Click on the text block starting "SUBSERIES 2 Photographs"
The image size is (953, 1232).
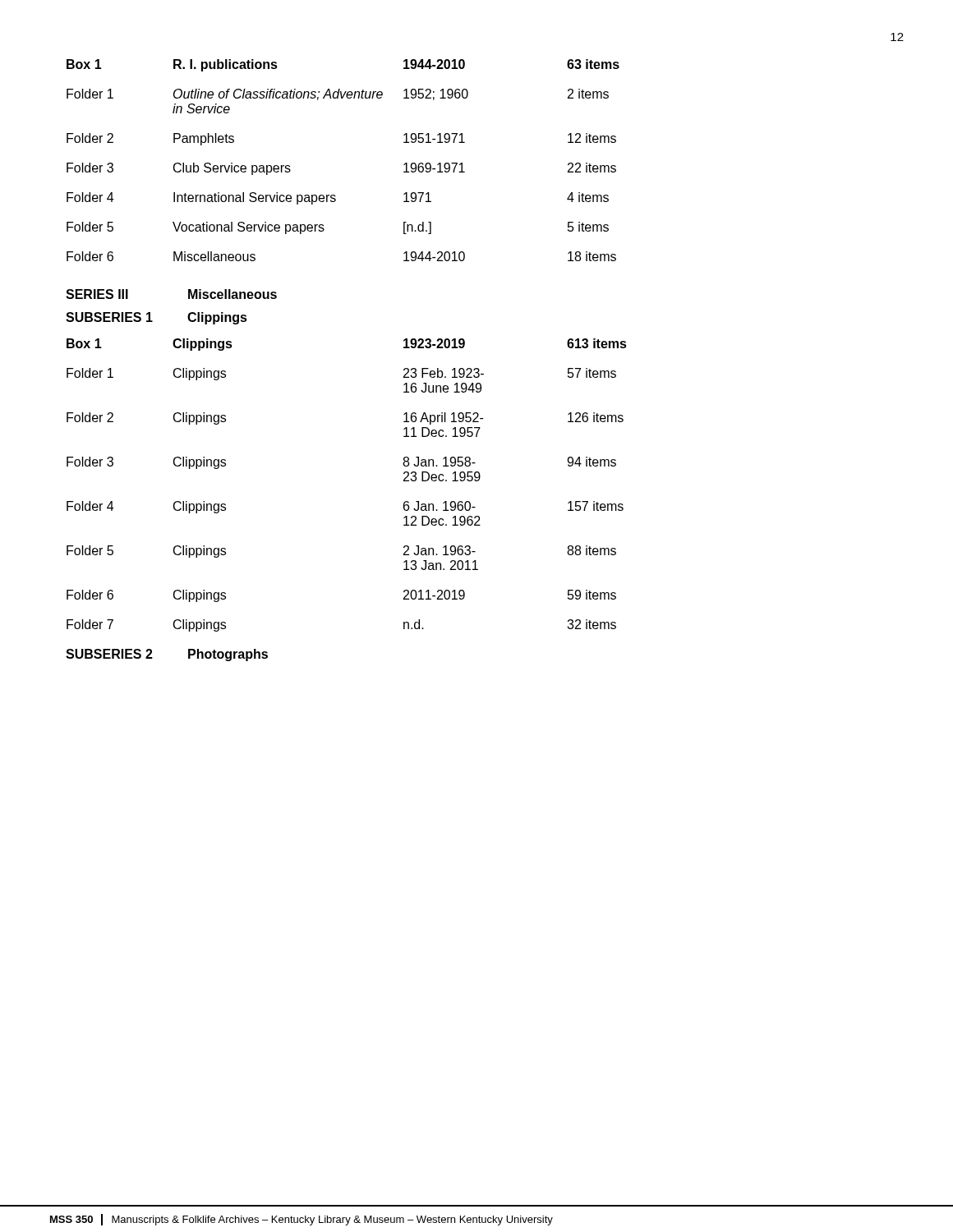click(106, 654)
